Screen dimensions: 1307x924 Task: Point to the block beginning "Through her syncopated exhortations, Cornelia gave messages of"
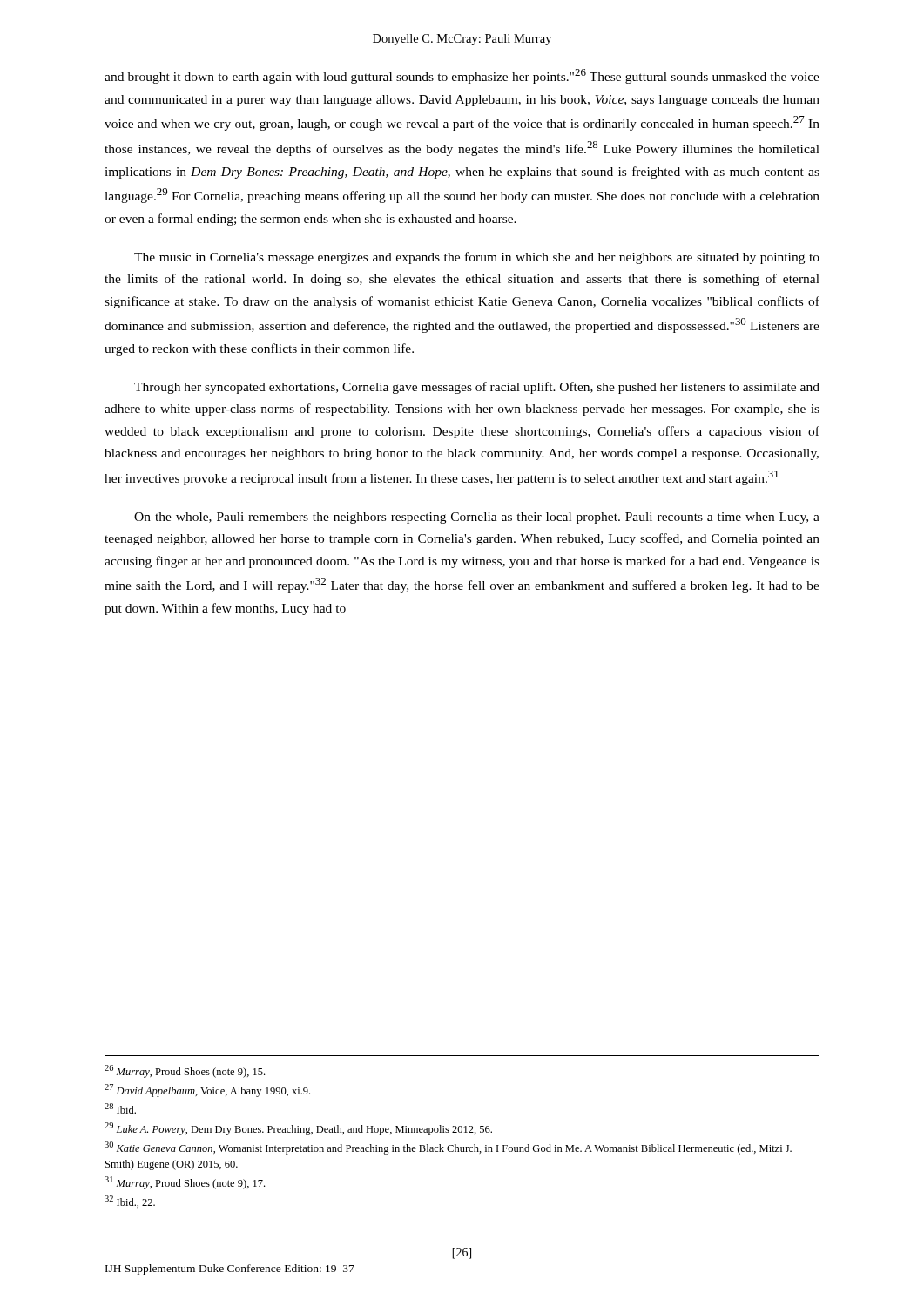(x=462, y=432)
